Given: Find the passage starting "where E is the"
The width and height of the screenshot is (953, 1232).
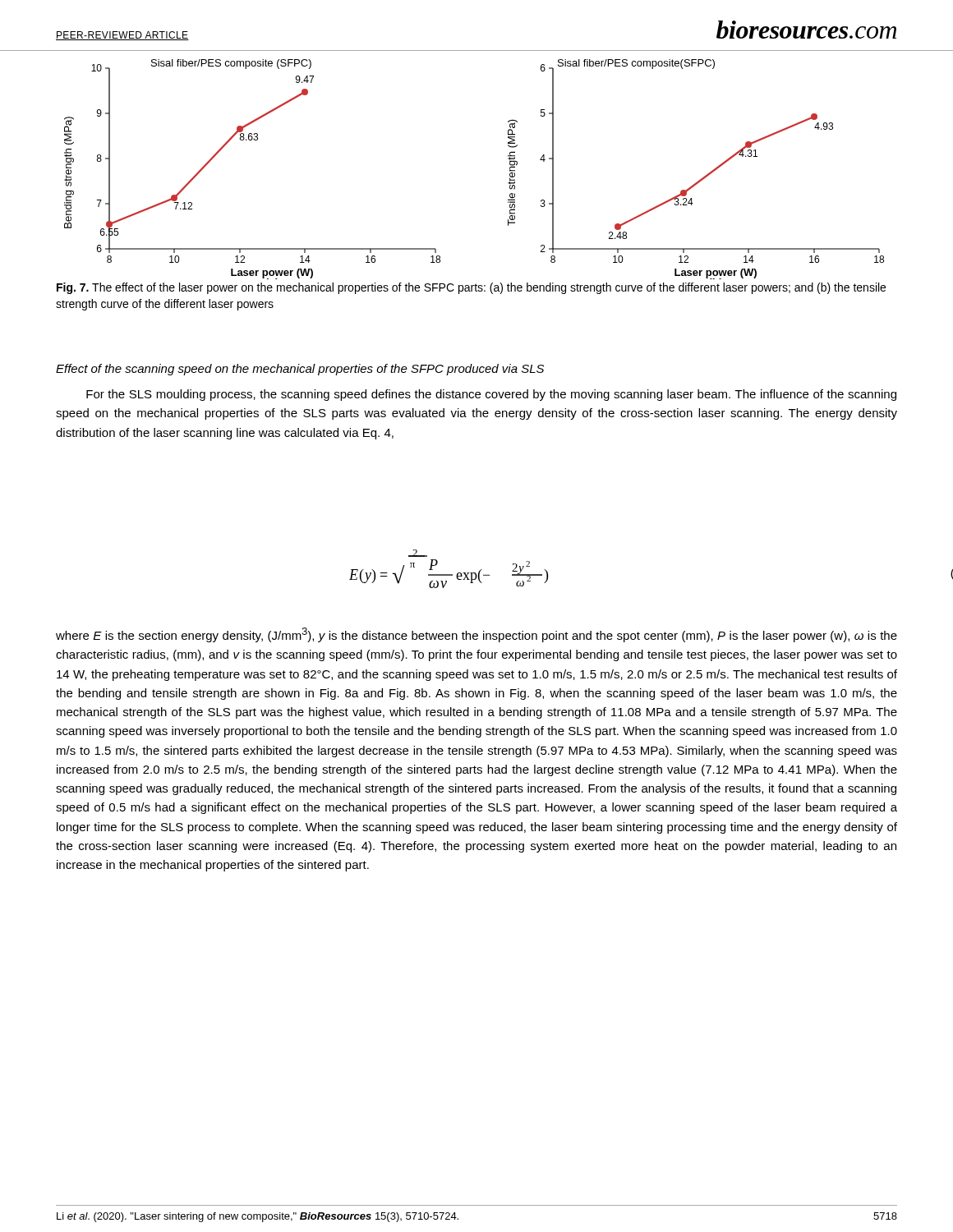Looking at the screenshot, I should point(476,749).
